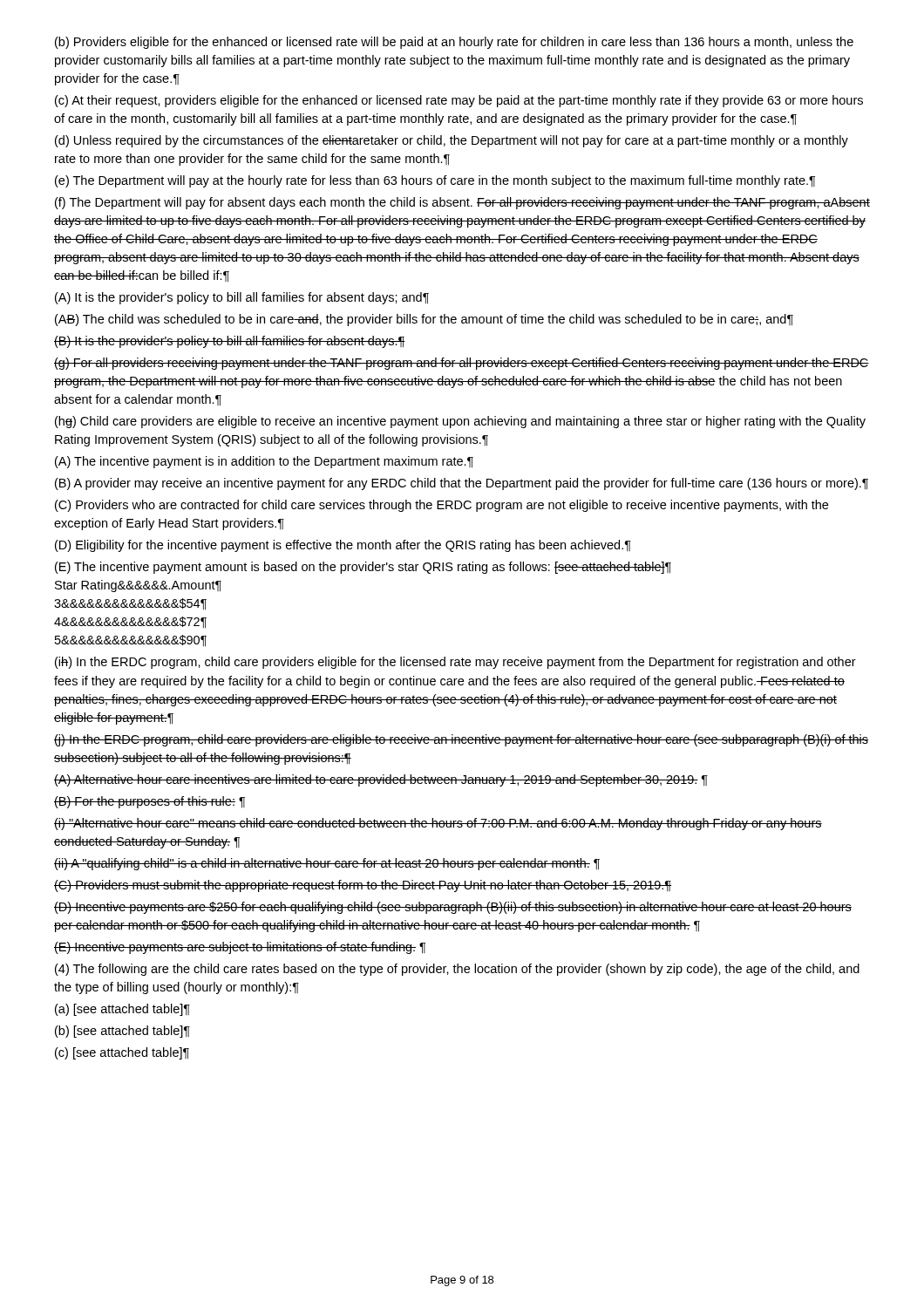This screenshot has width=924, height=1308.
Task: Click on the text block that says "(B) It is the provider's policy to"
Action: click(x=230, y=342)
